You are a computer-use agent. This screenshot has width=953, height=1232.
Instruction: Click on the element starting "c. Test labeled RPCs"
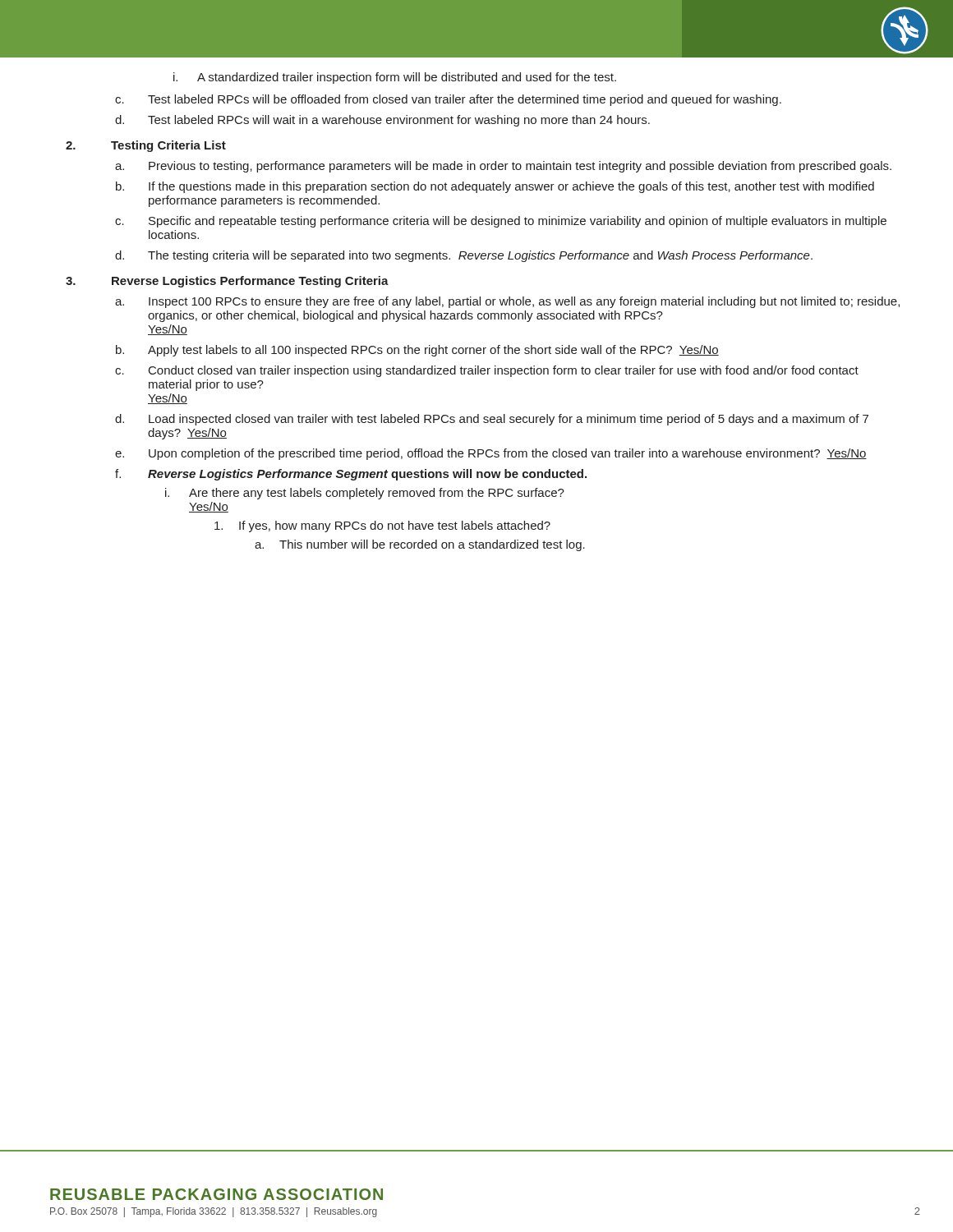[x=509, y=99]
